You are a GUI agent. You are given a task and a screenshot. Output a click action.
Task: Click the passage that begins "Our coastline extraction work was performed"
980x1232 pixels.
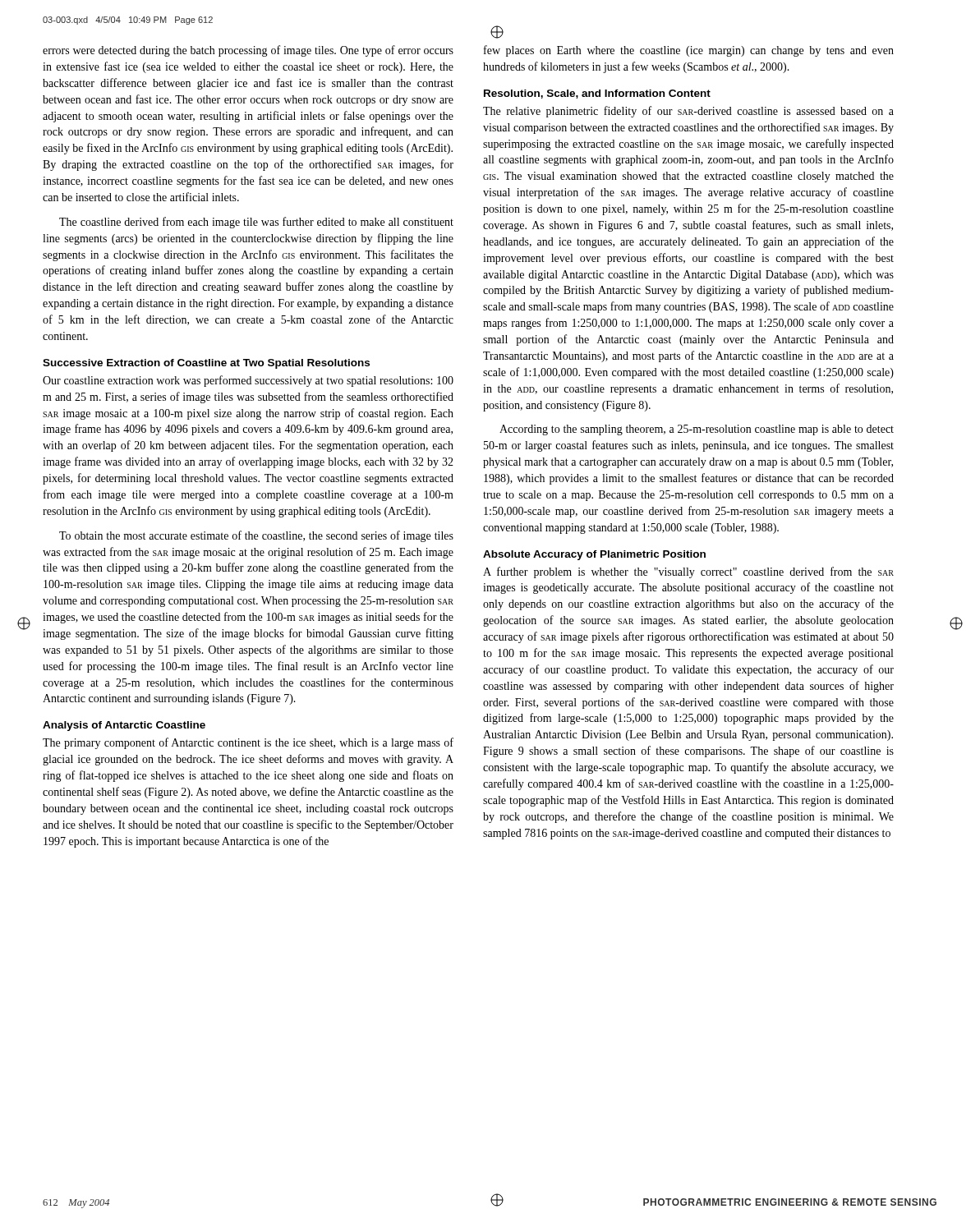pos(248,446)
